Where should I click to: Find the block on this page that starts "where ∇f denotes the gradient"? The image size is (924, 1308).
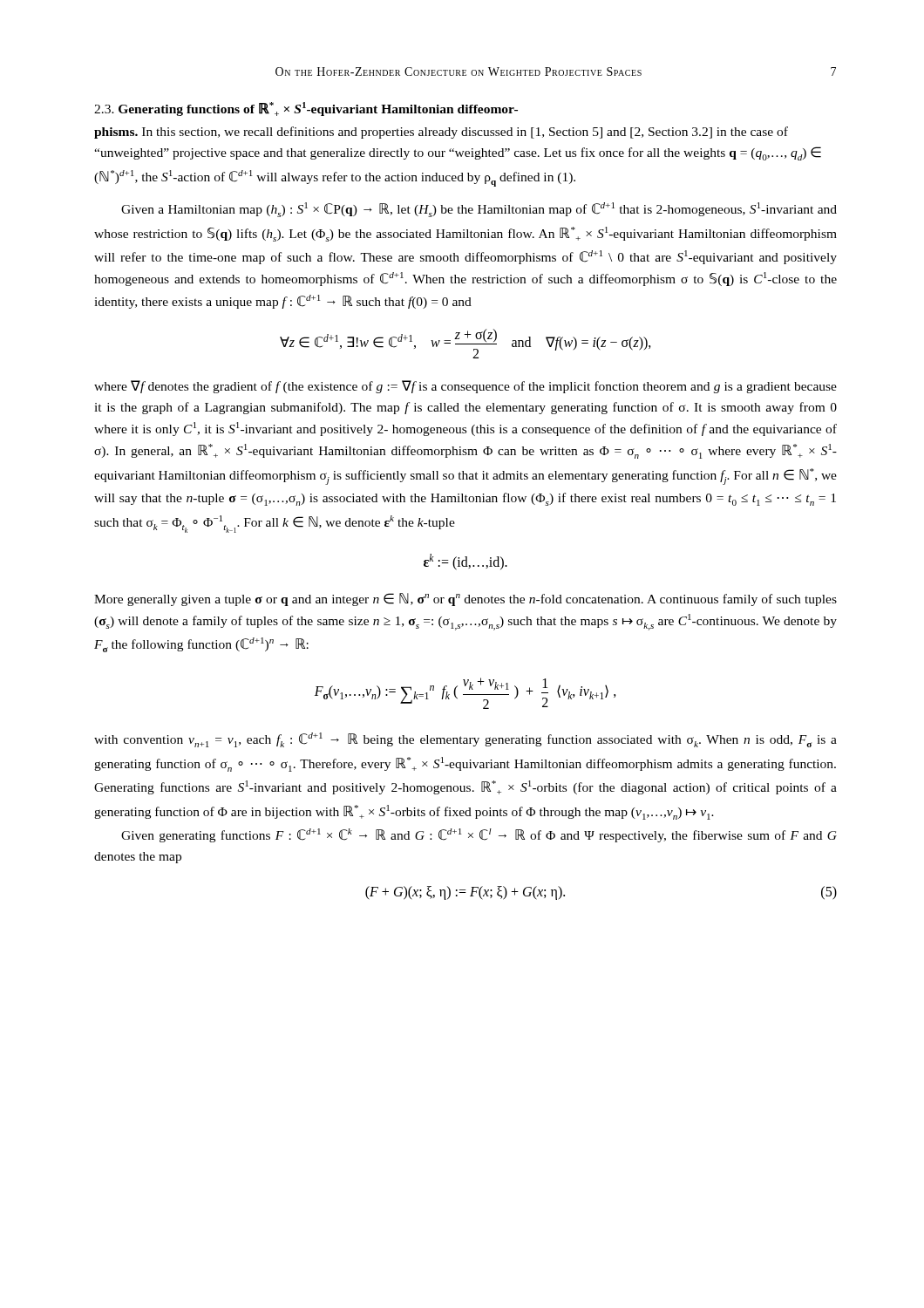[x=466, y=457]
